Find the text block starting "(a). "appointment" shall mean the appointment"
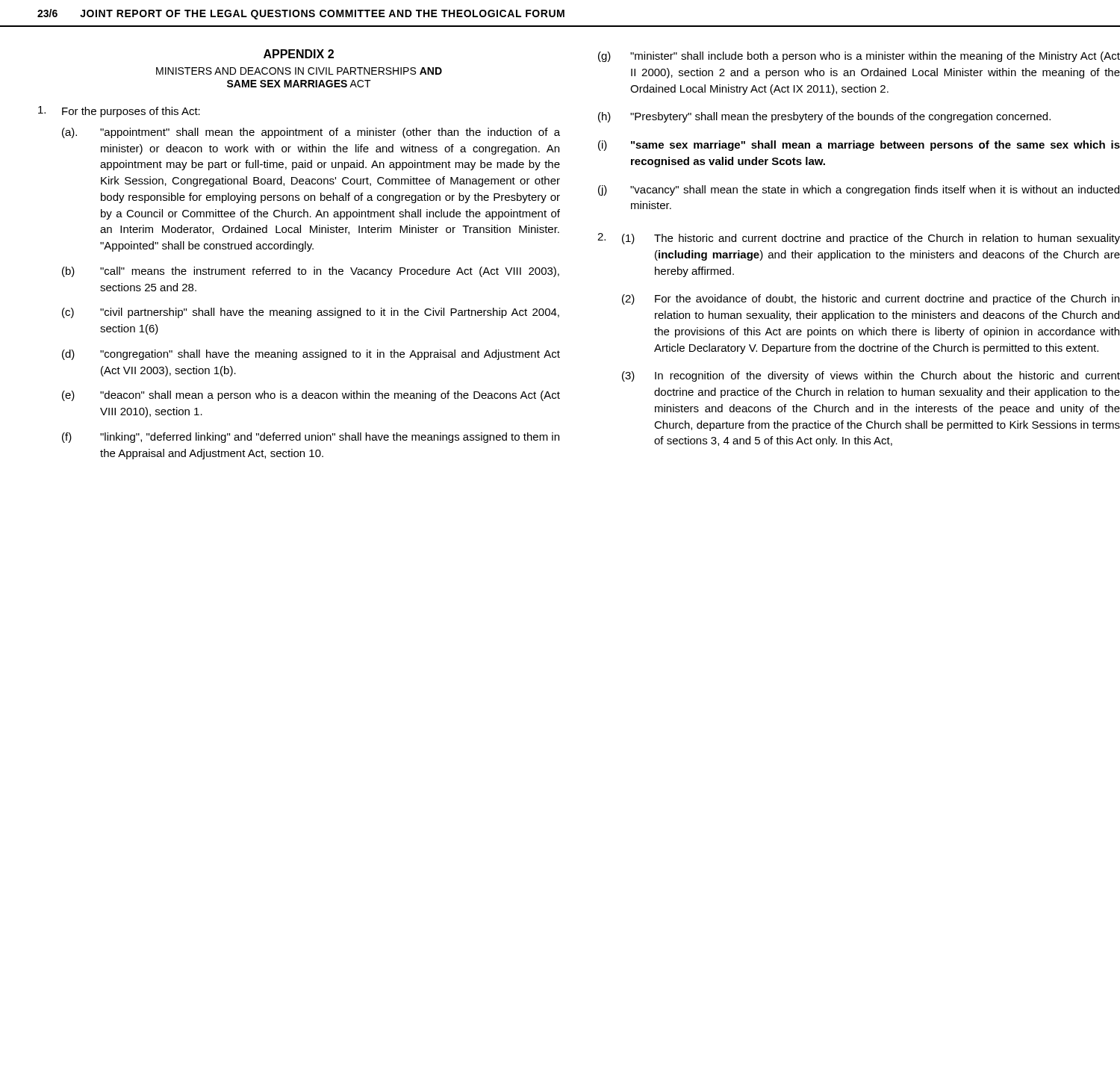 [x=311, y=189]
